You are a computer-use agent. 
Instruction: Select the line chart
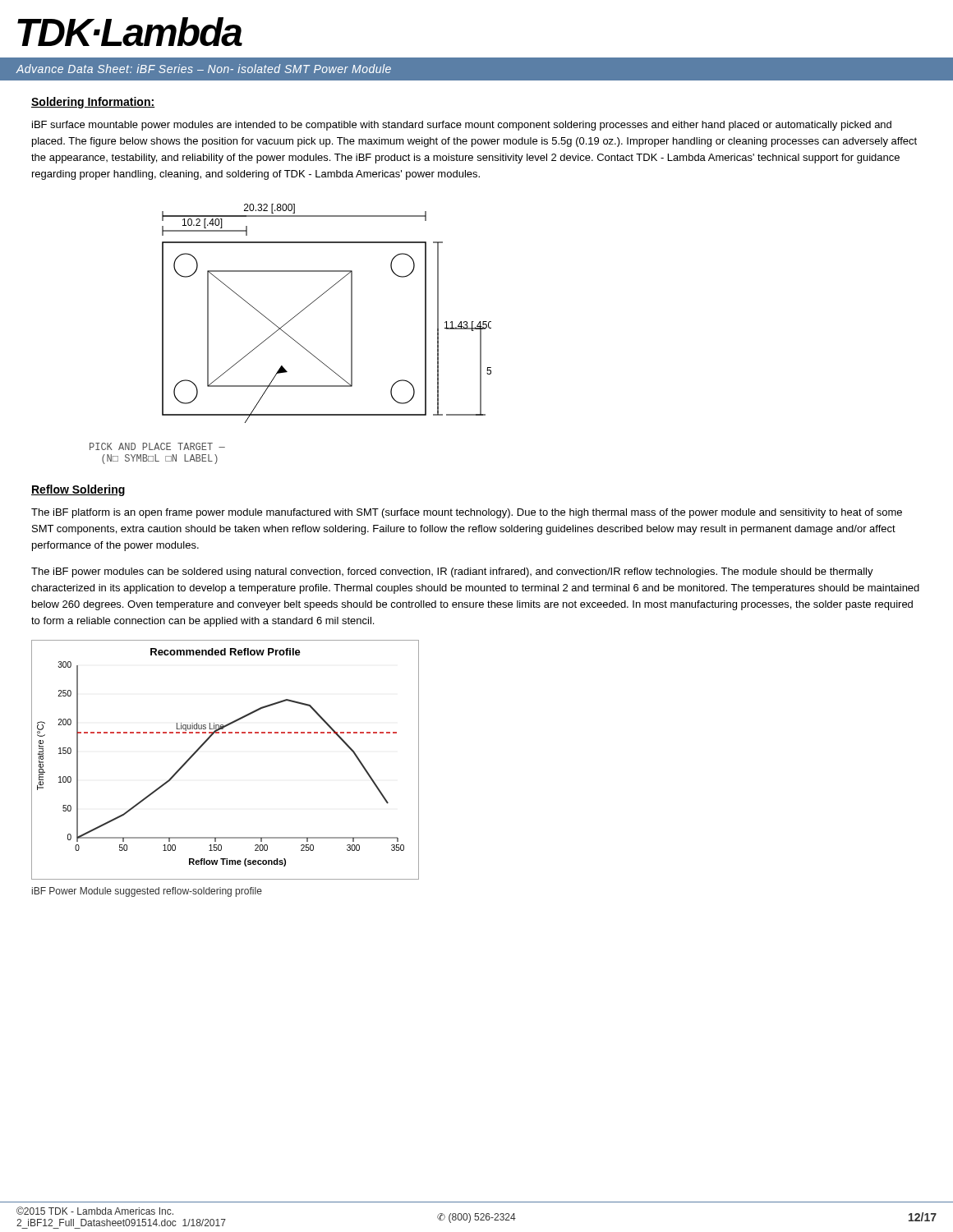click(224, 761)
